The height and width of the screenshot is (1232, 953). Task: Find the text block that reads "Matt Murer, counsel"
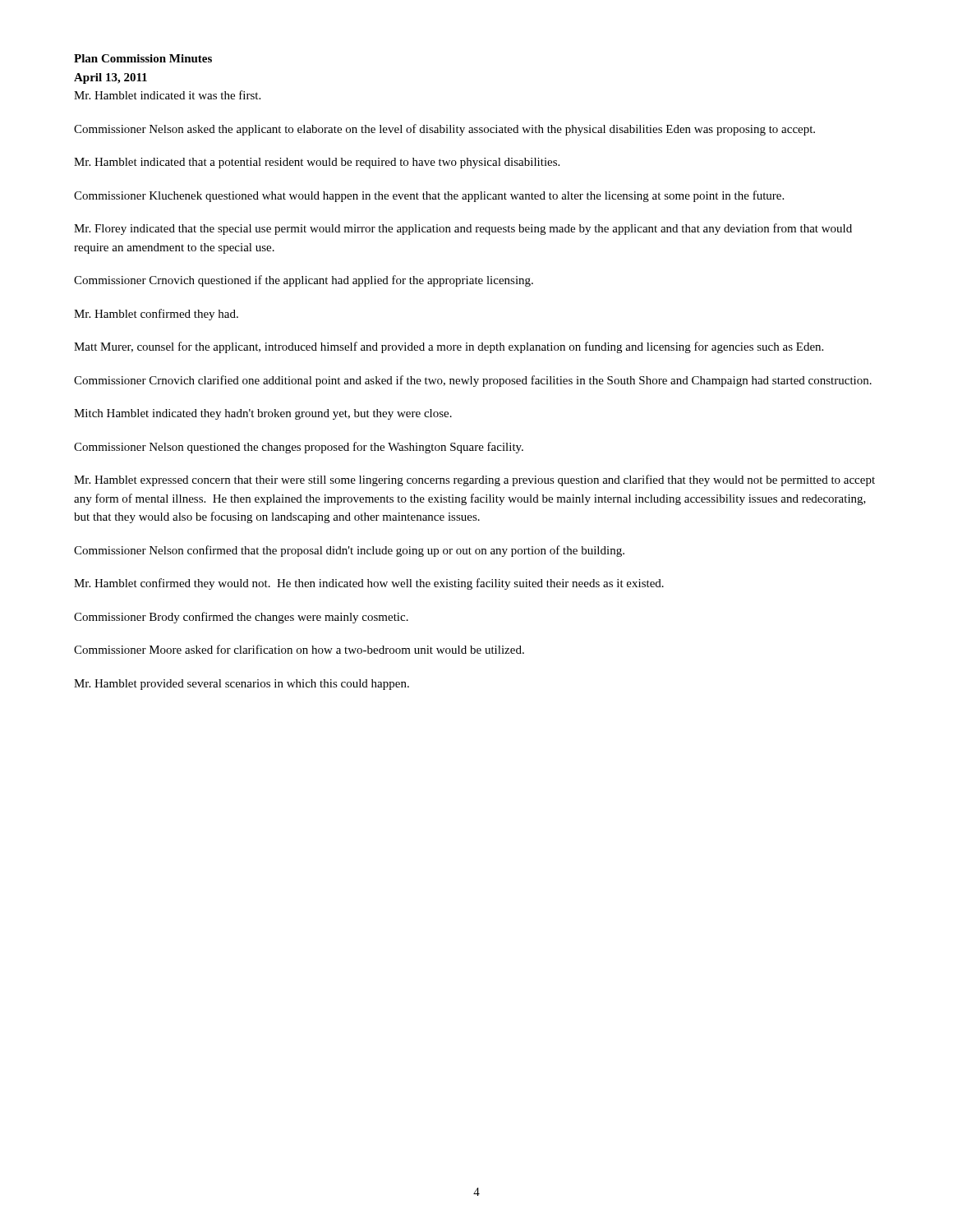point(449,347)
